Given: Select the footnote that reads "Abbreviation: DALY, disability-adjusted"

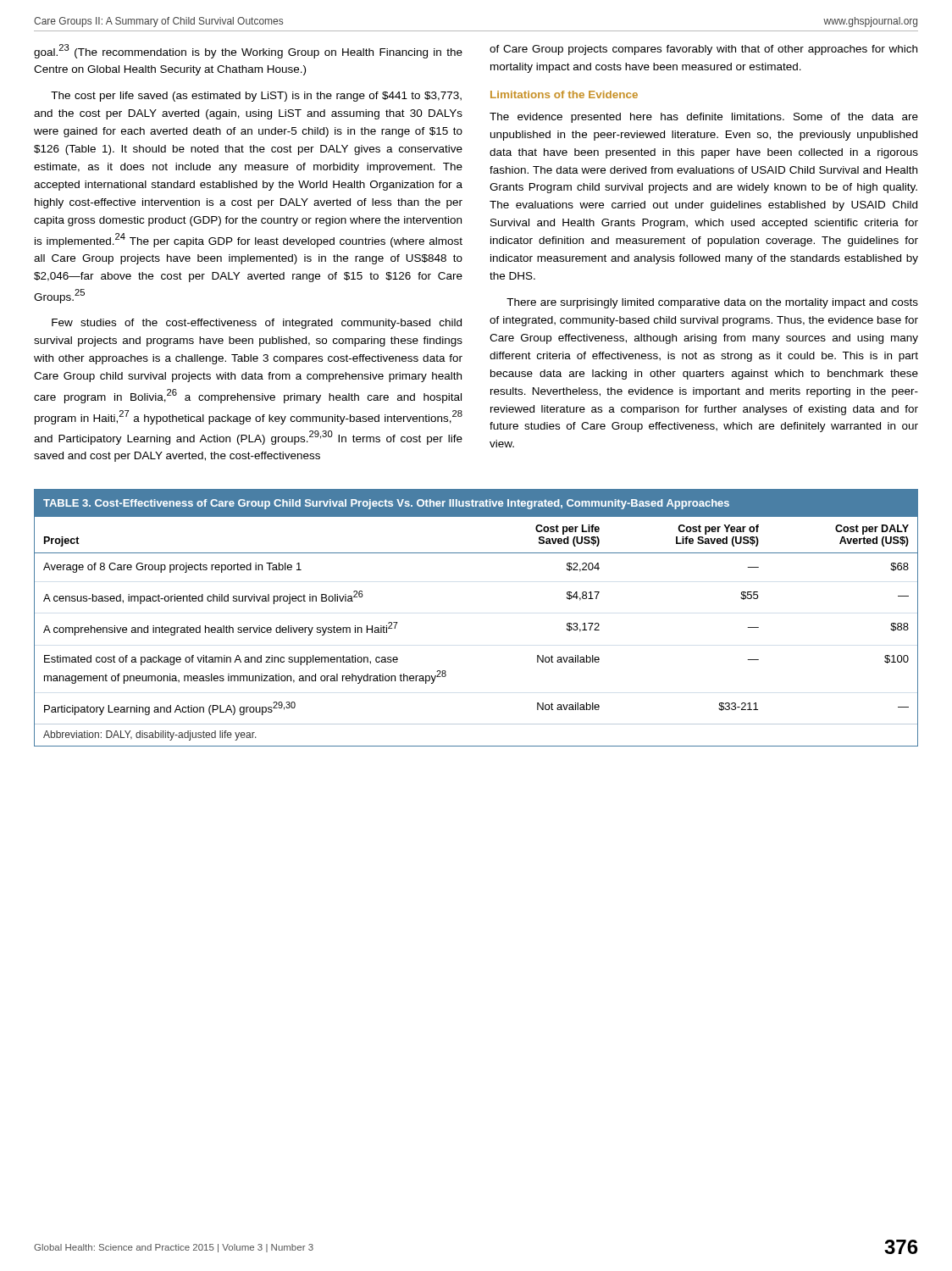Looking at the screenshot, I should 150,735.
